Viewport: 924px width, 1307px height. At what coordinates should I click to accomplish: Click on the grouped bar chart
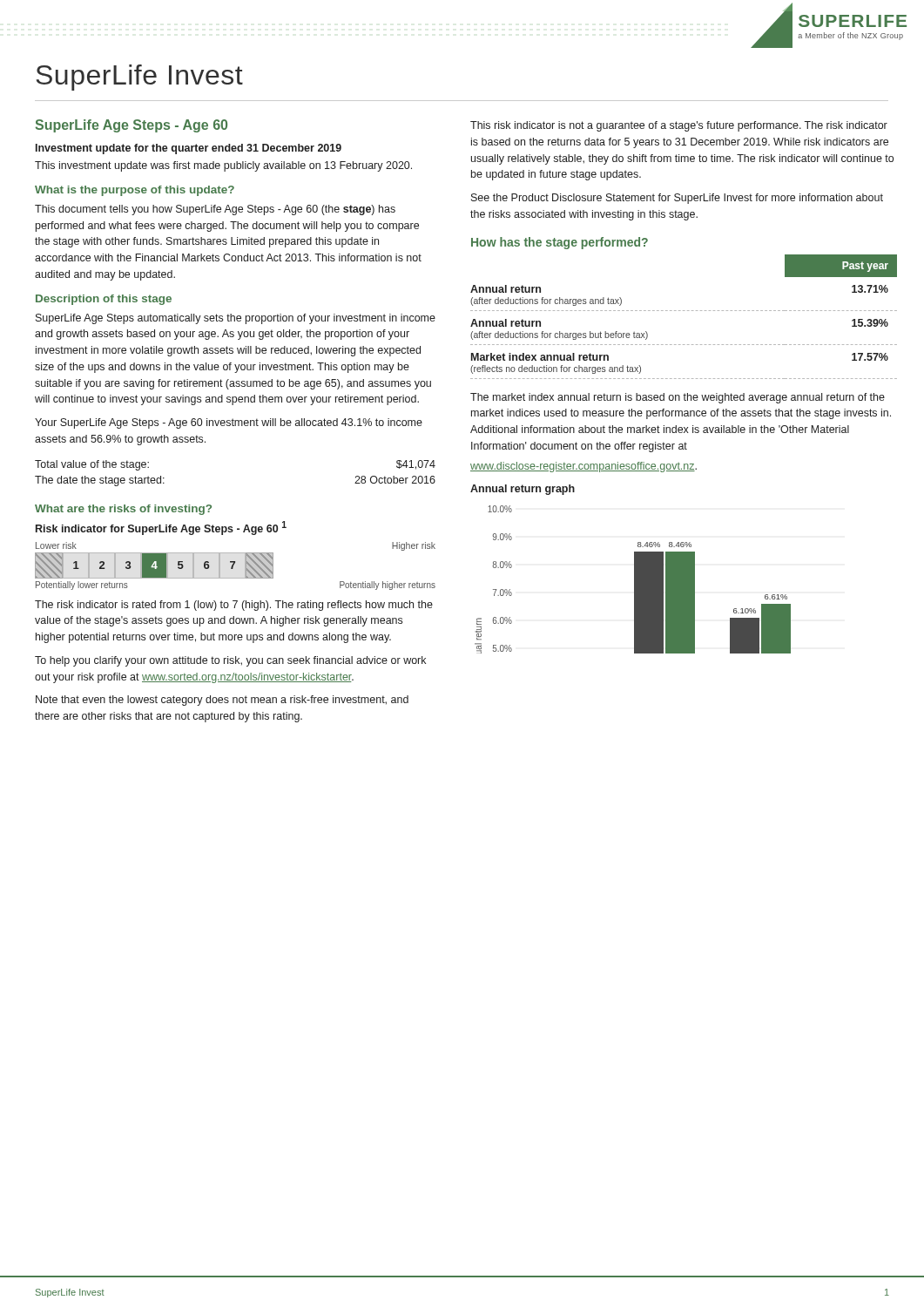(x=681, y=819)
